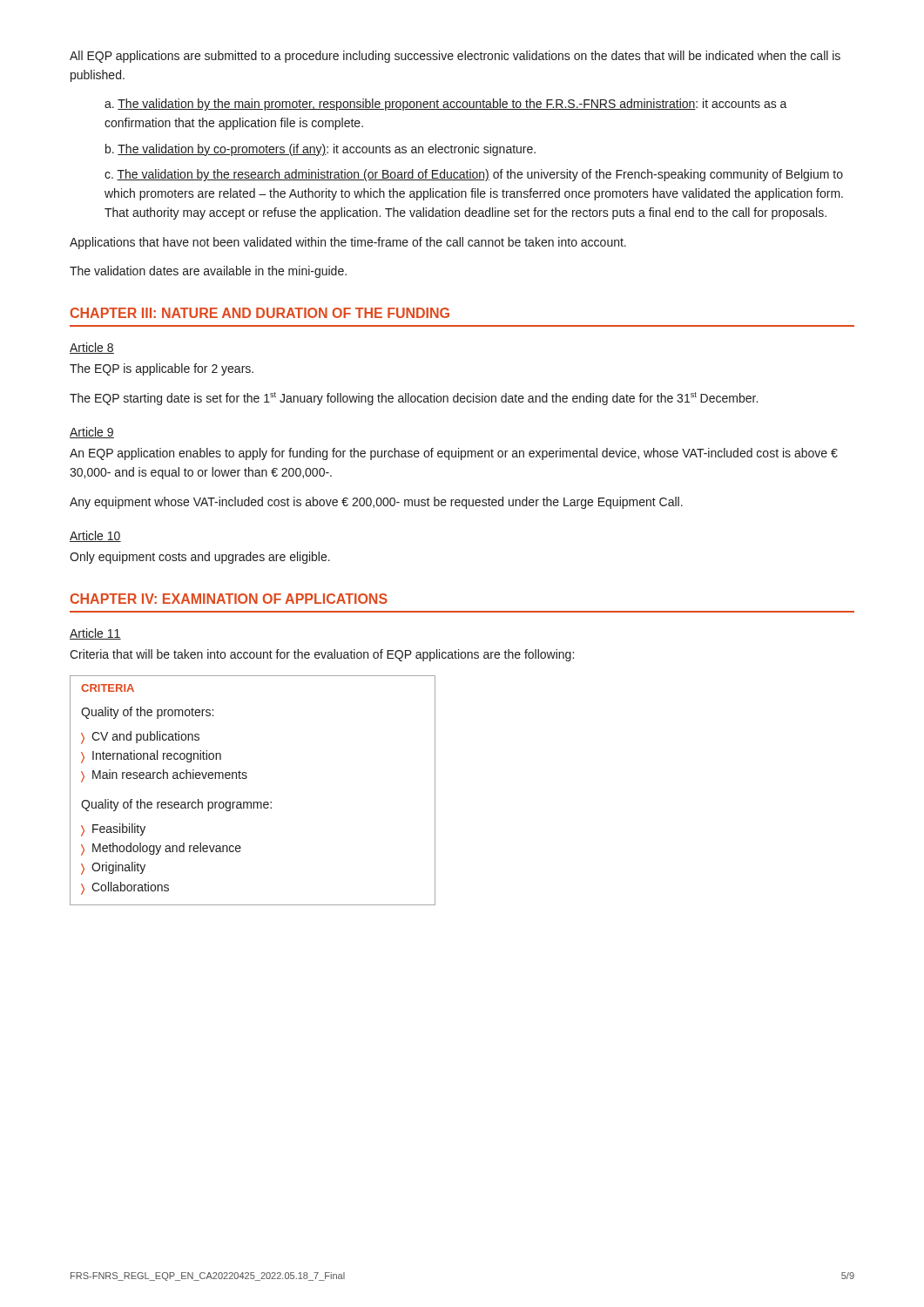This screenshot has width=924, height=1307.
Task: Find the text block starting "Criteria that will be taken into account"
Action: point(322,654)
